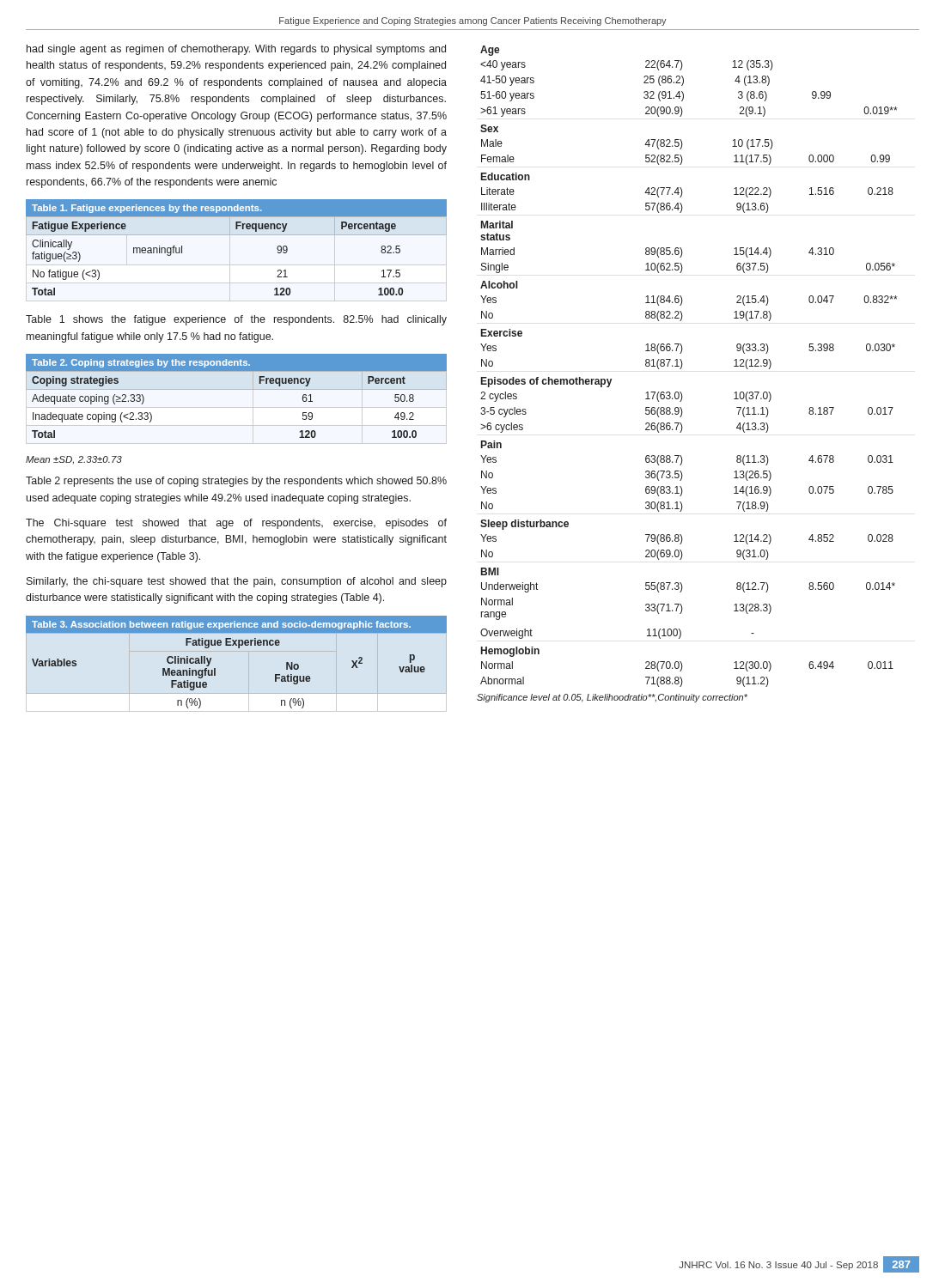Locate the block of text that opens with "had single agent as regimen of chemotherapy. With"
This screenshot has width=945, height=1288.
point(236,115)
